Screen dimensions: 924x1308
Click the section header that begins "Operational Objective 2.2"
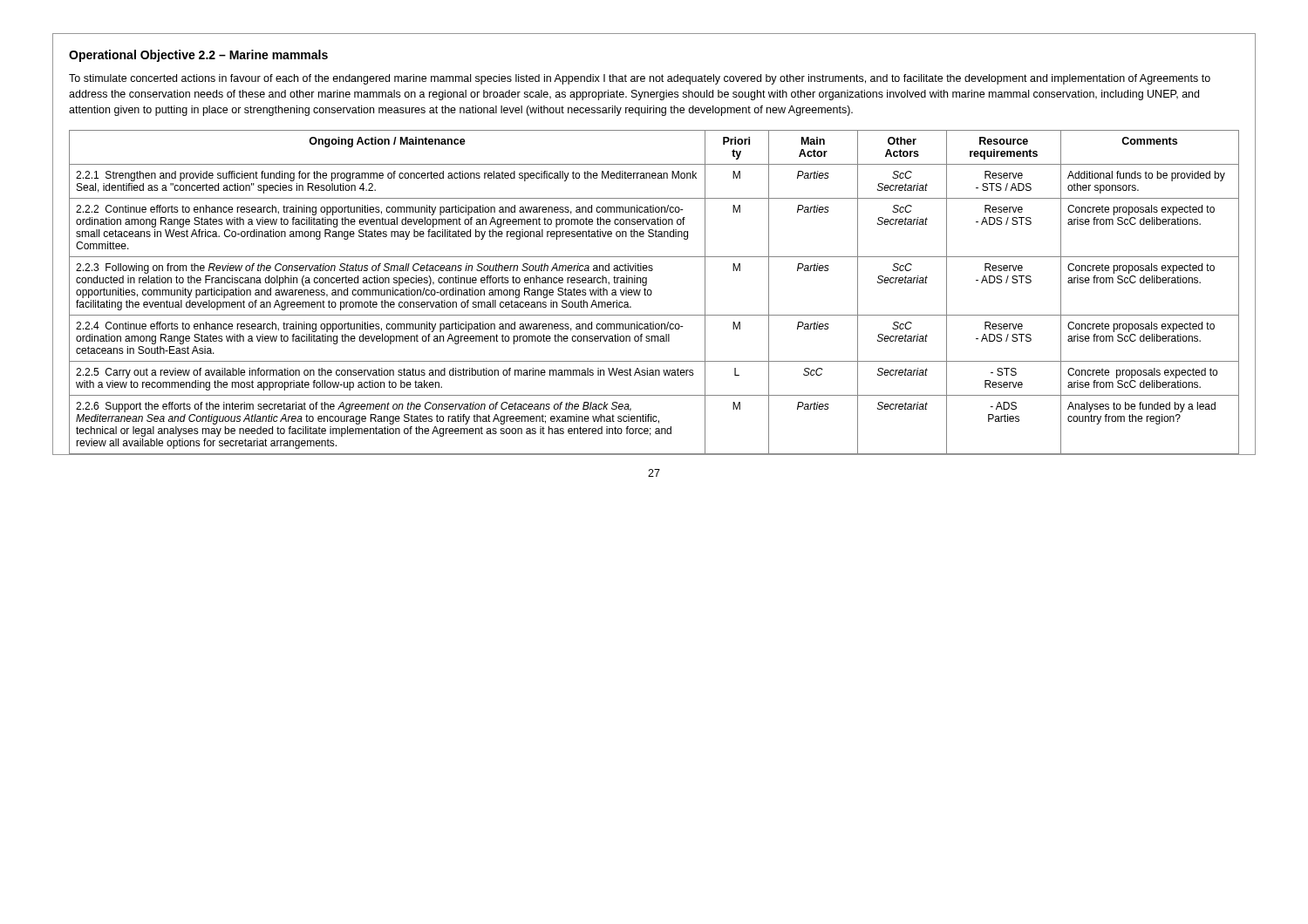point(198,55)
